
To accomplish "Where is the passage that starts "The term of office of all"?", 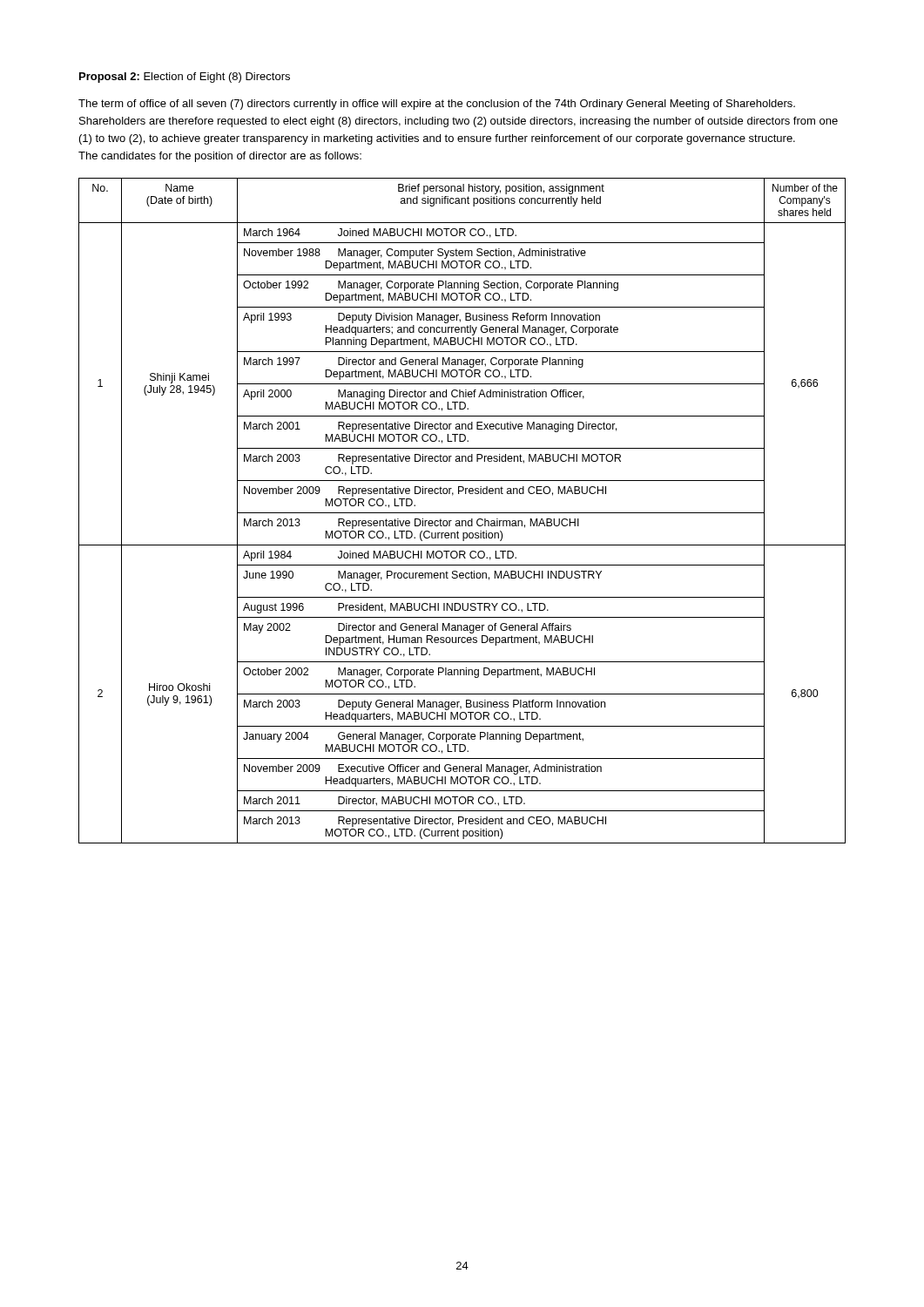I will pos(458,130).
